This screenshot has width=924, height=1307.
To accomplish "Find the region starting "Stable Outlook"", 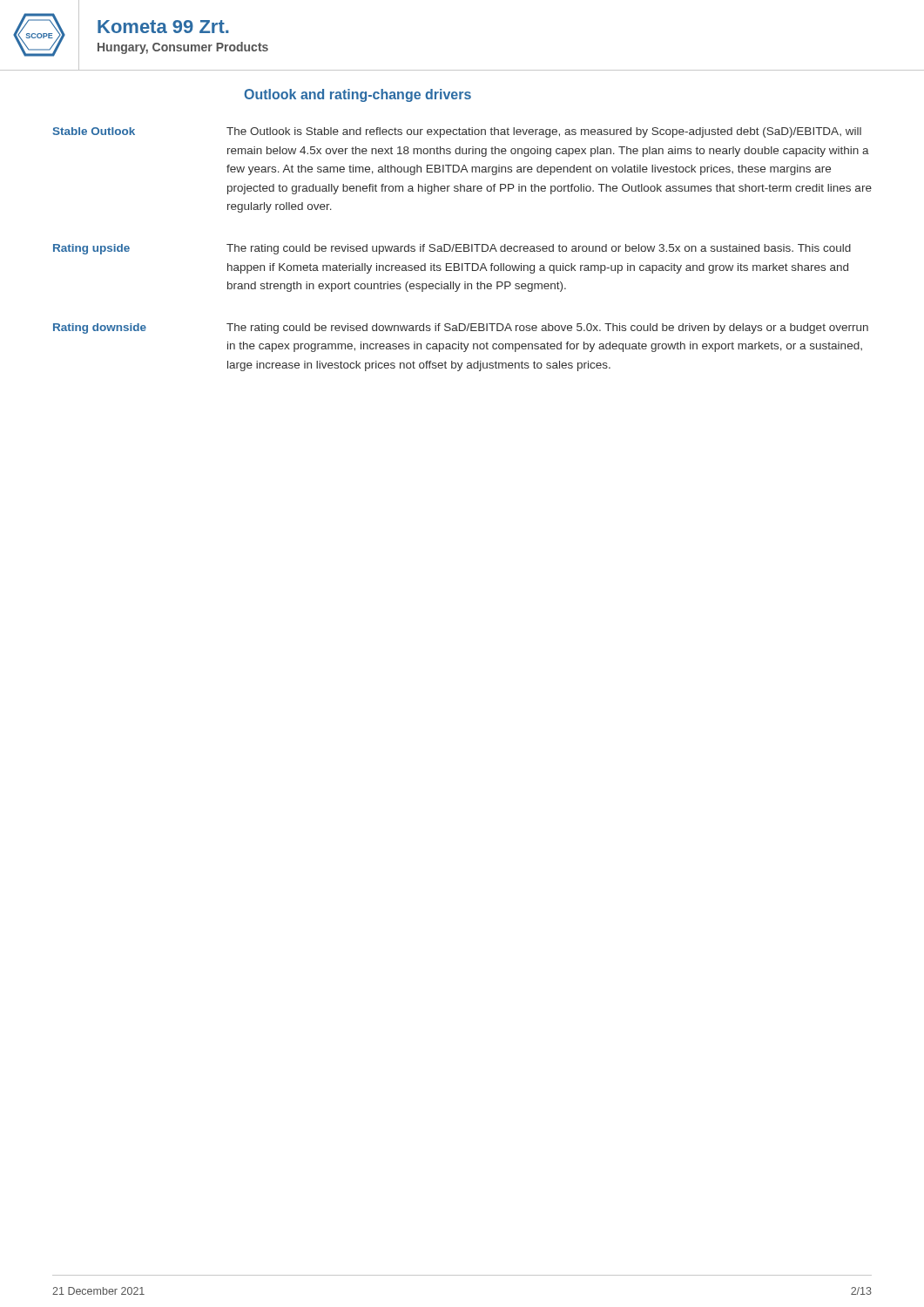I will 94,131.
